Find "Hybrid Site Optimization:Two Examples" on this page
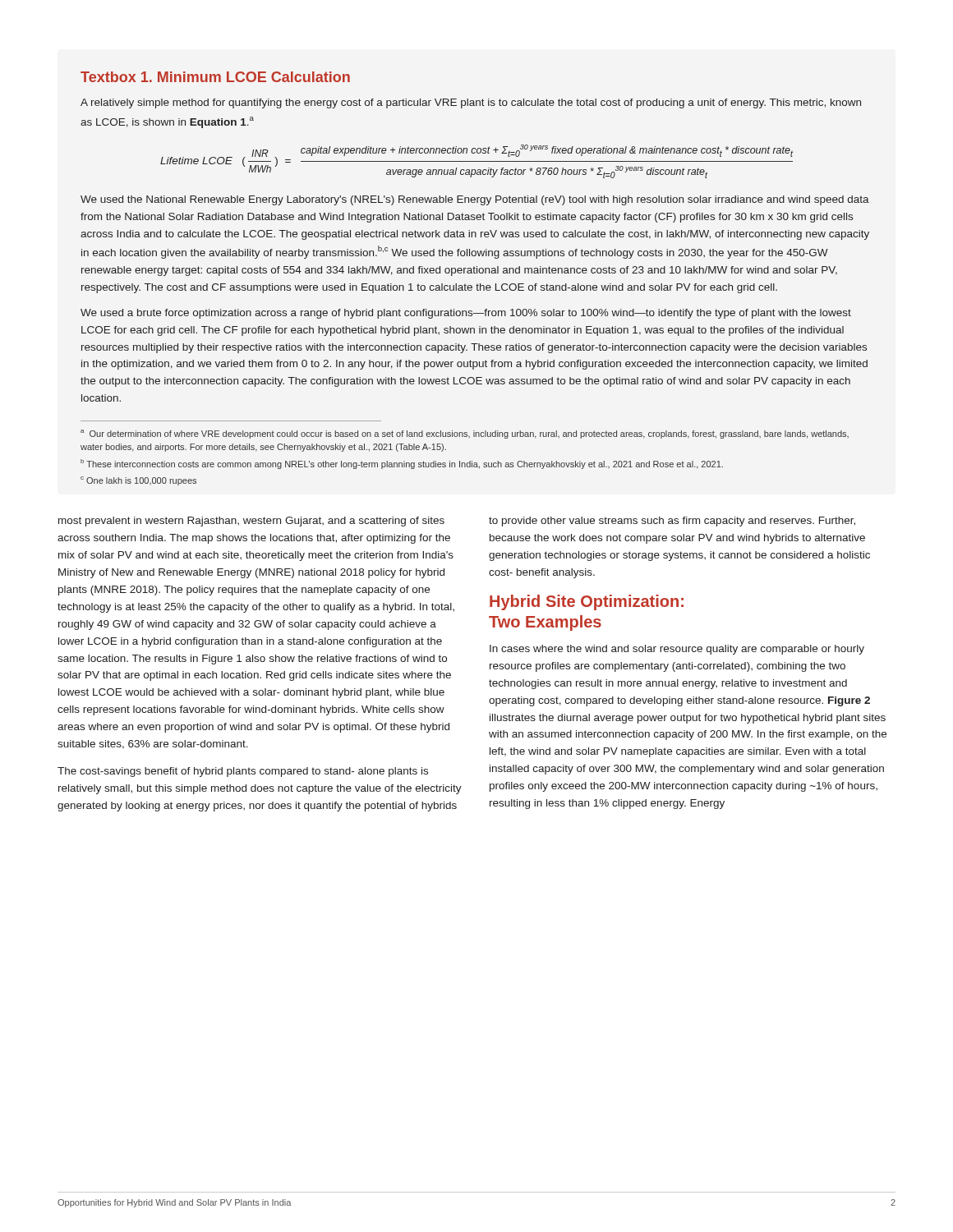 [x=587, y=611]
